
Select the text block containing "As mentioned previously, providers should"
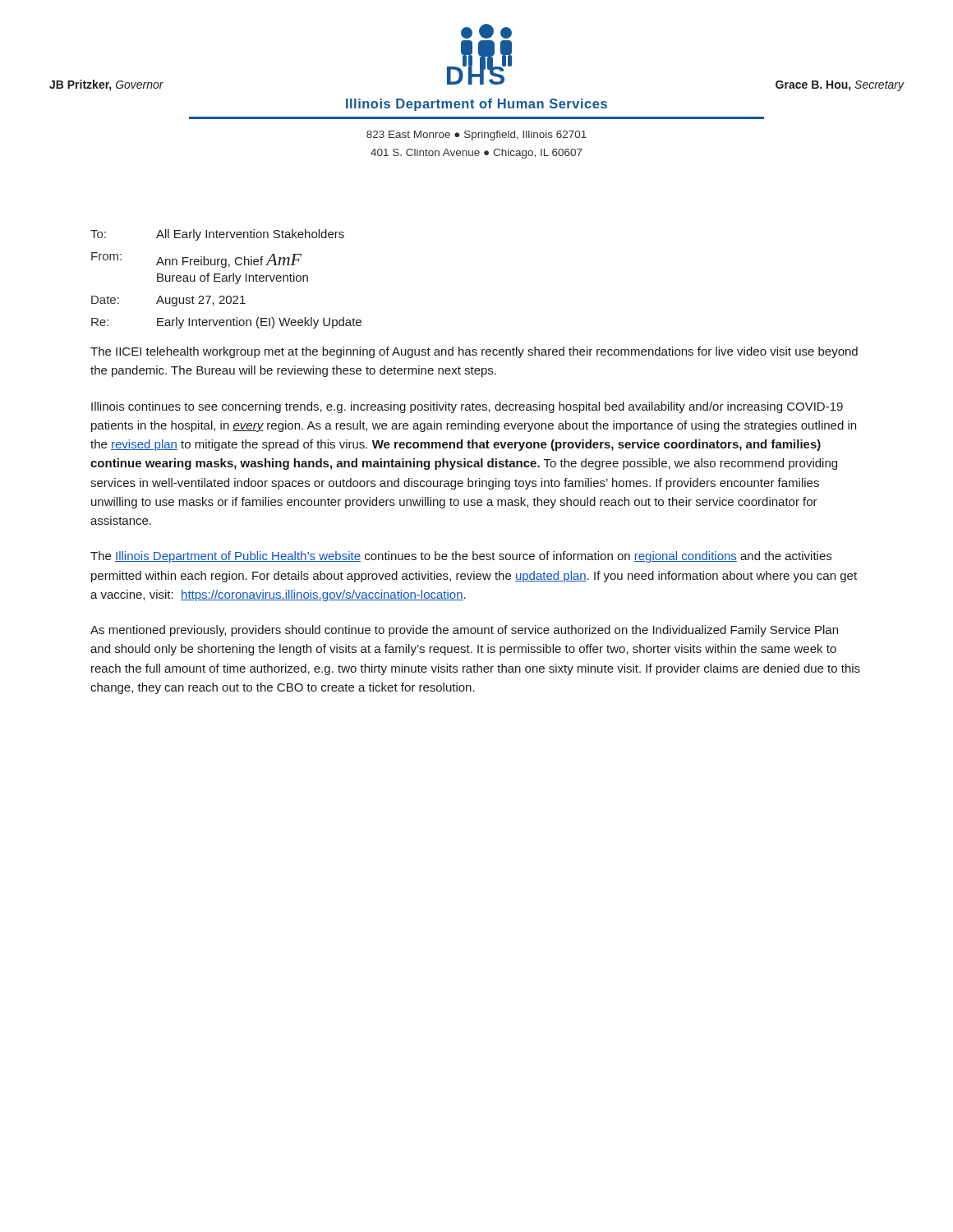[475, 658]
